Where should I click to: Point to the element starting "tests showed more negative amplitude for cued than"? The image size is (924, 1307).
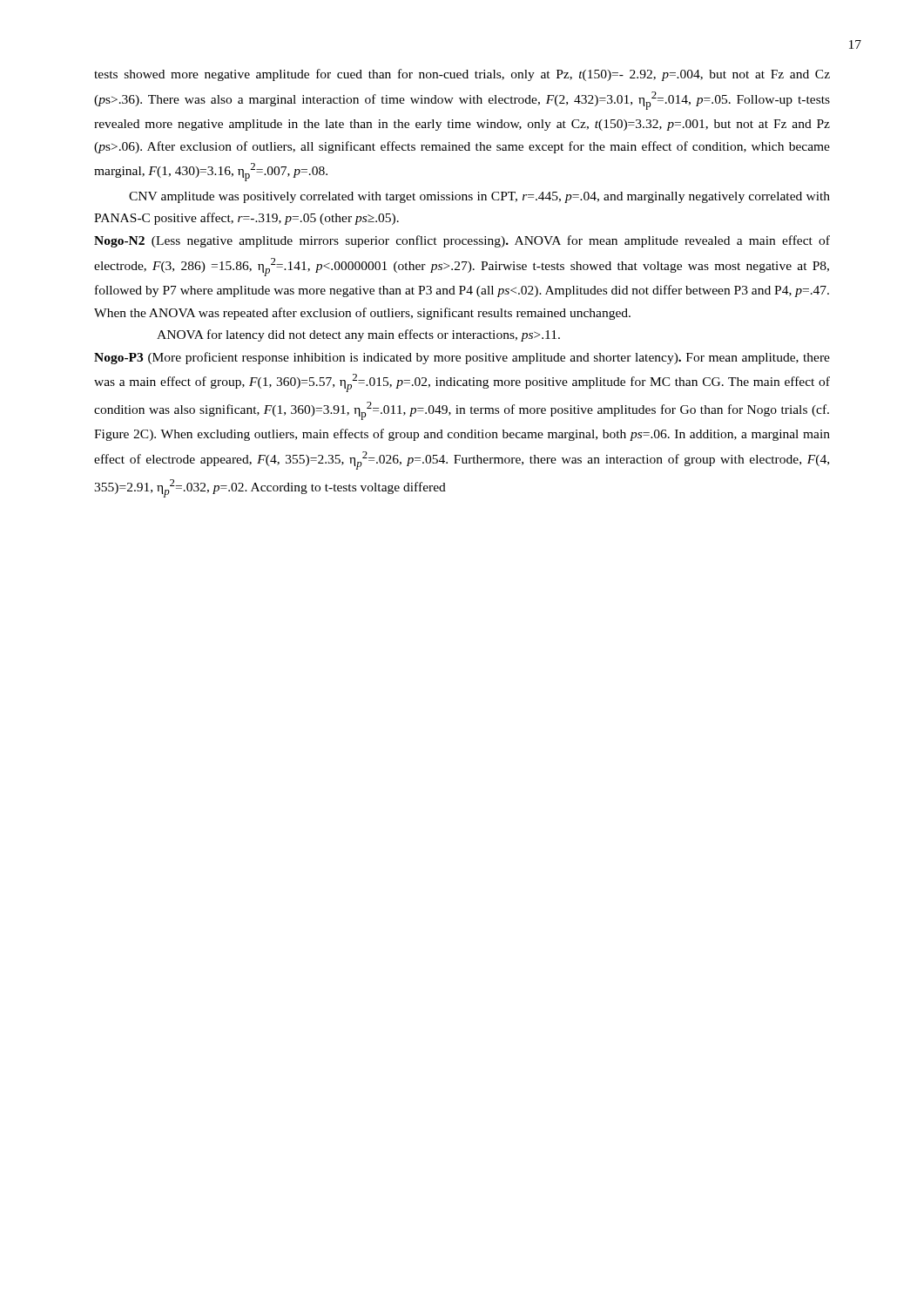[462, 124]
